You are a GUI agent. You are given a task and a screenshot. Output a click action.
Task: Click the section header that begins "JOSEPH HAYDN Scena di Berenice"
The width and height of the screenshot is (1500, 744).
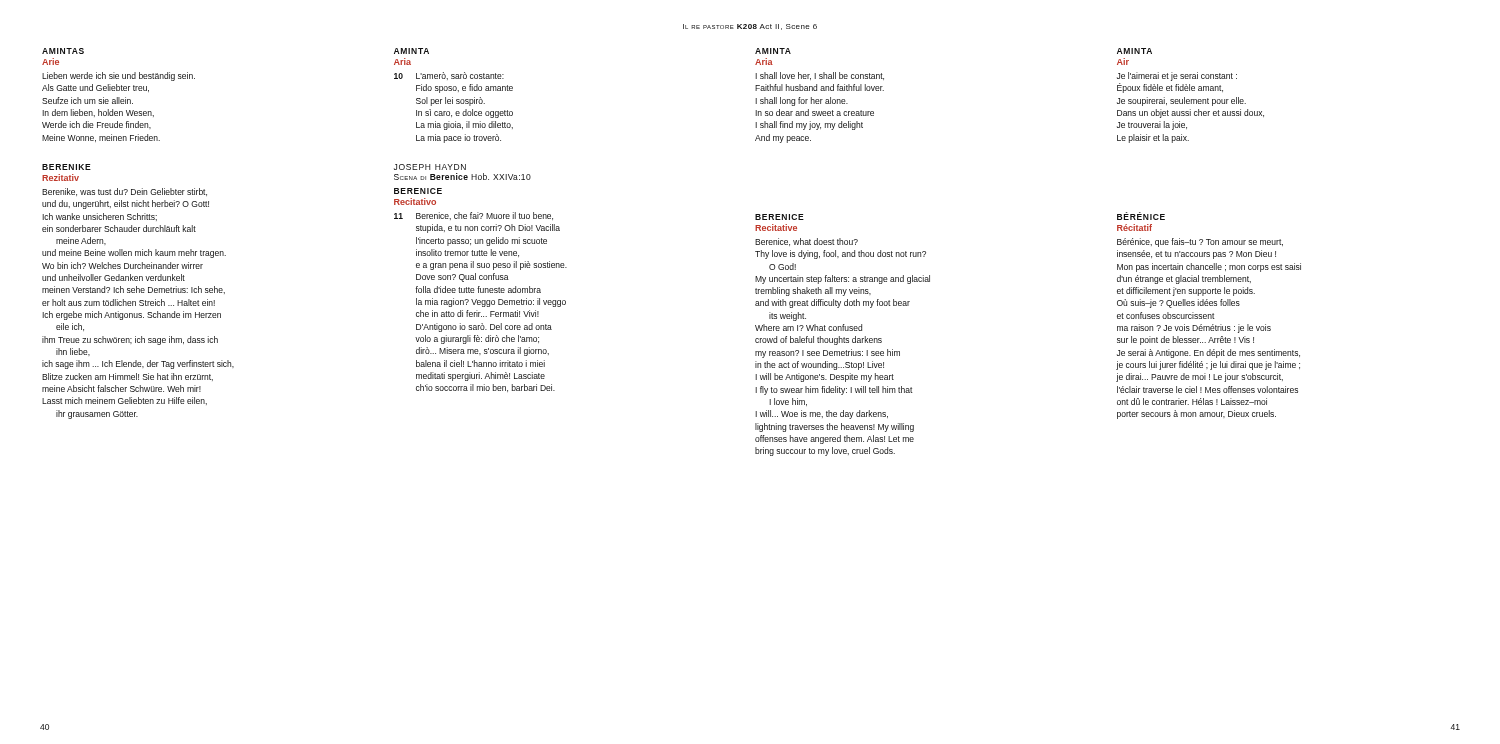(x=430, y=167)
